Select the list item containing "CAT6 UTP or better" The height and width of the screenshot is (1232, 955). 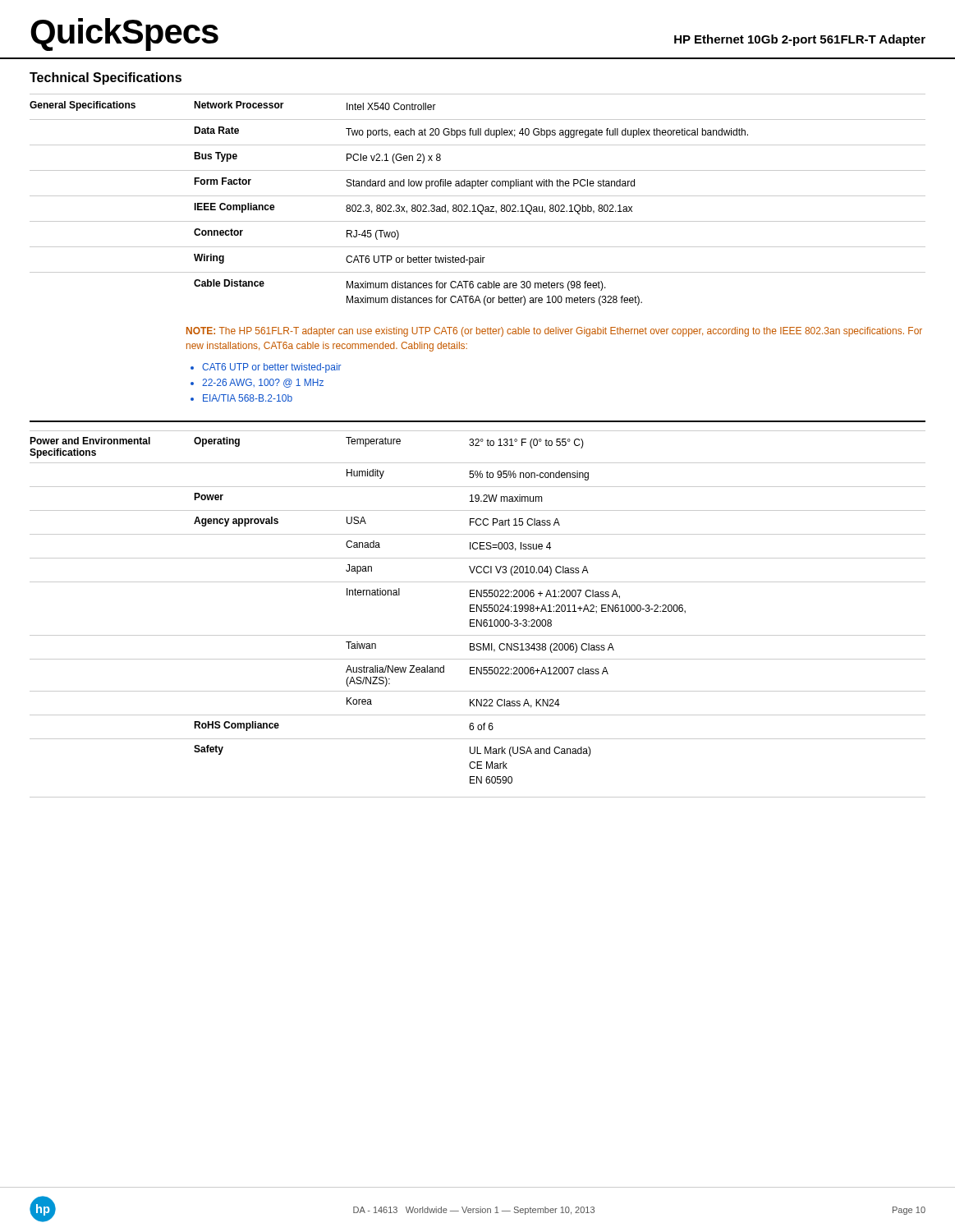[272, 367]
